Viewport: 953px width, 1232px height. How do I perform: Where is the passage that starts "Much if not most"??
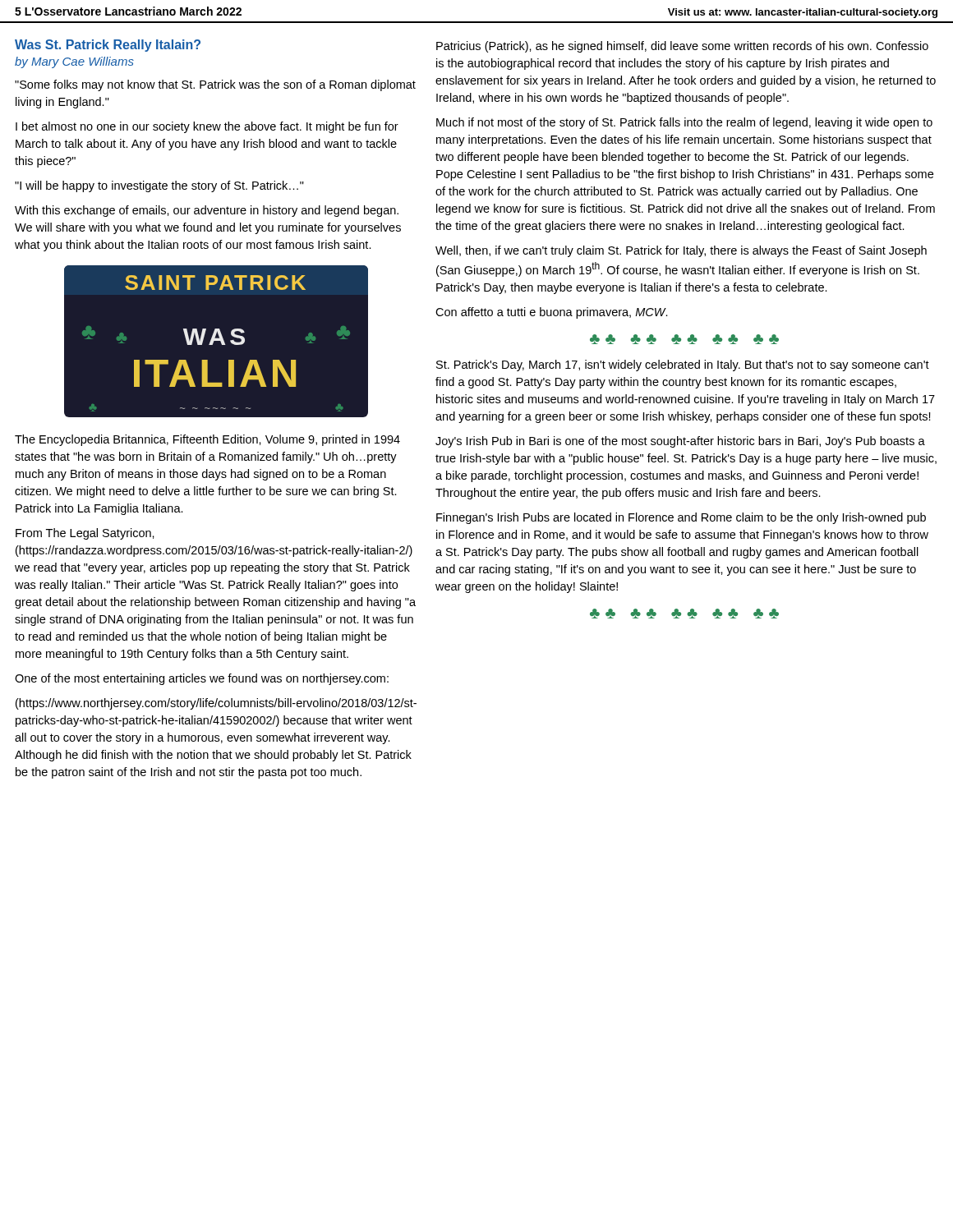[x=685, y=174]
